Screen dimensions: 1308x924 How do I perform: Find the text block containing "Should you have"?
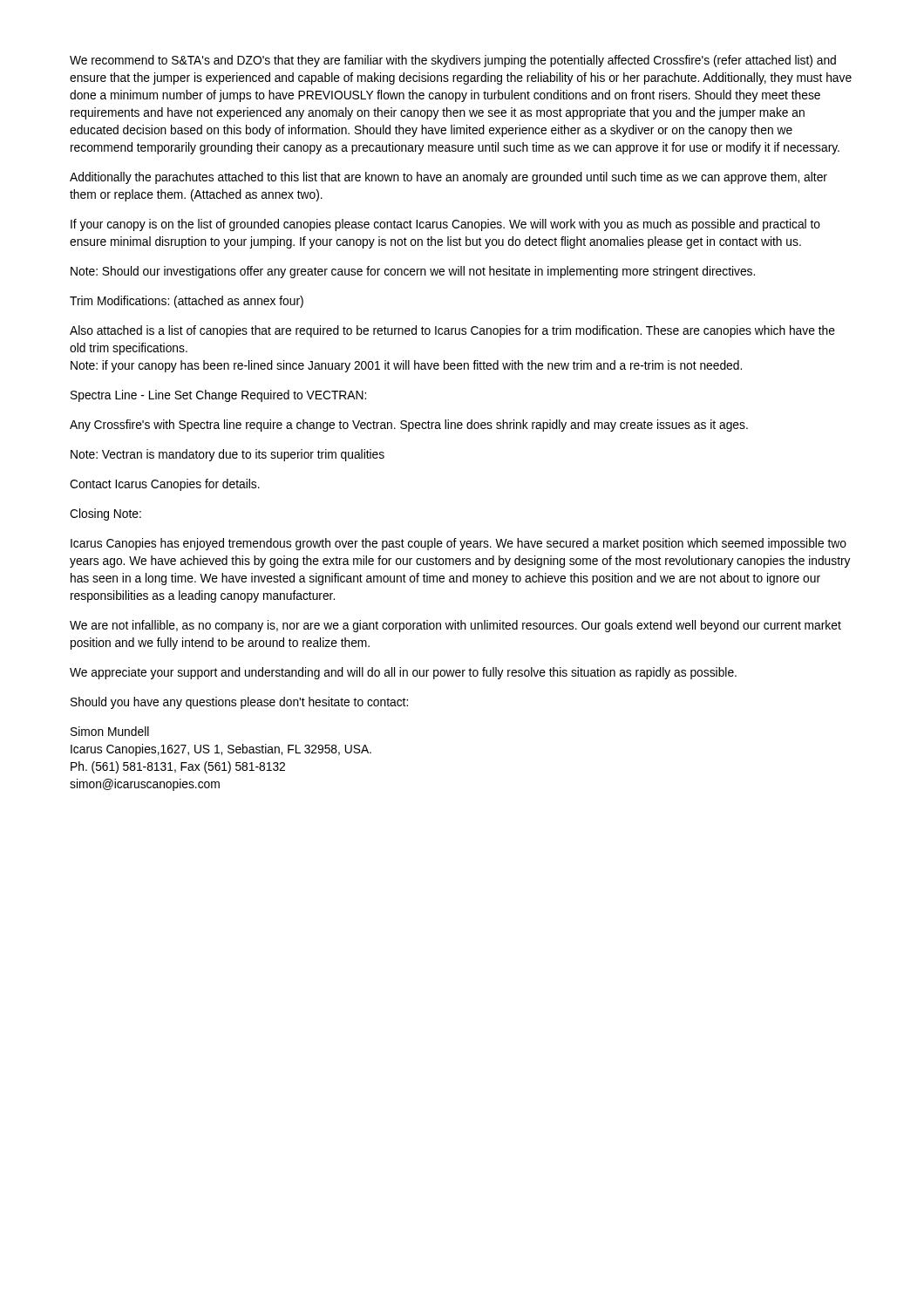(239, 702)
